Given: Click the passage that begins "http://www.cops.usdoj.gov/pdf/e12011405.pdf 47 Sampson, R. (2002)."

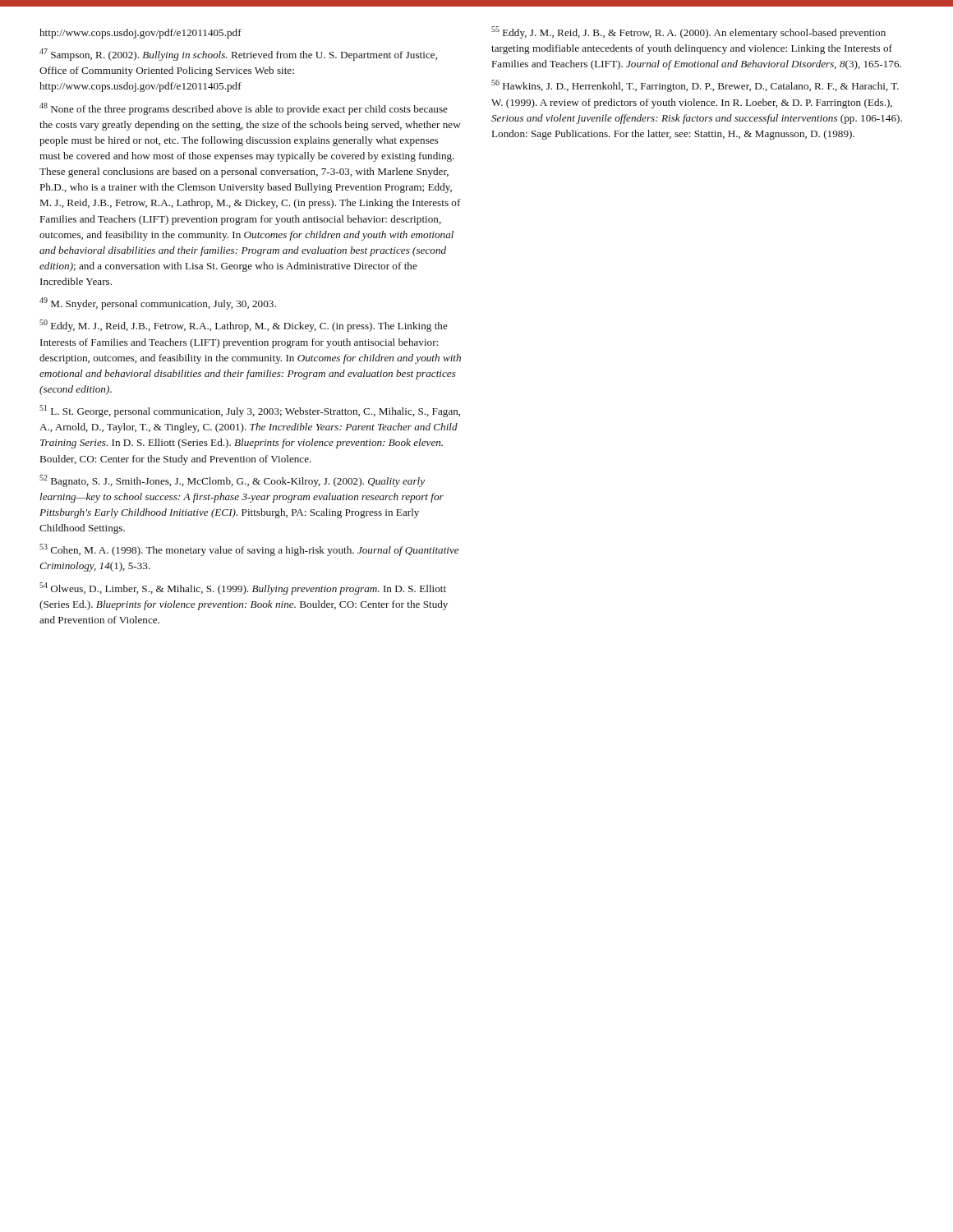Looking at the screenshot, I should pyautogui.click(x=251, y=326).
